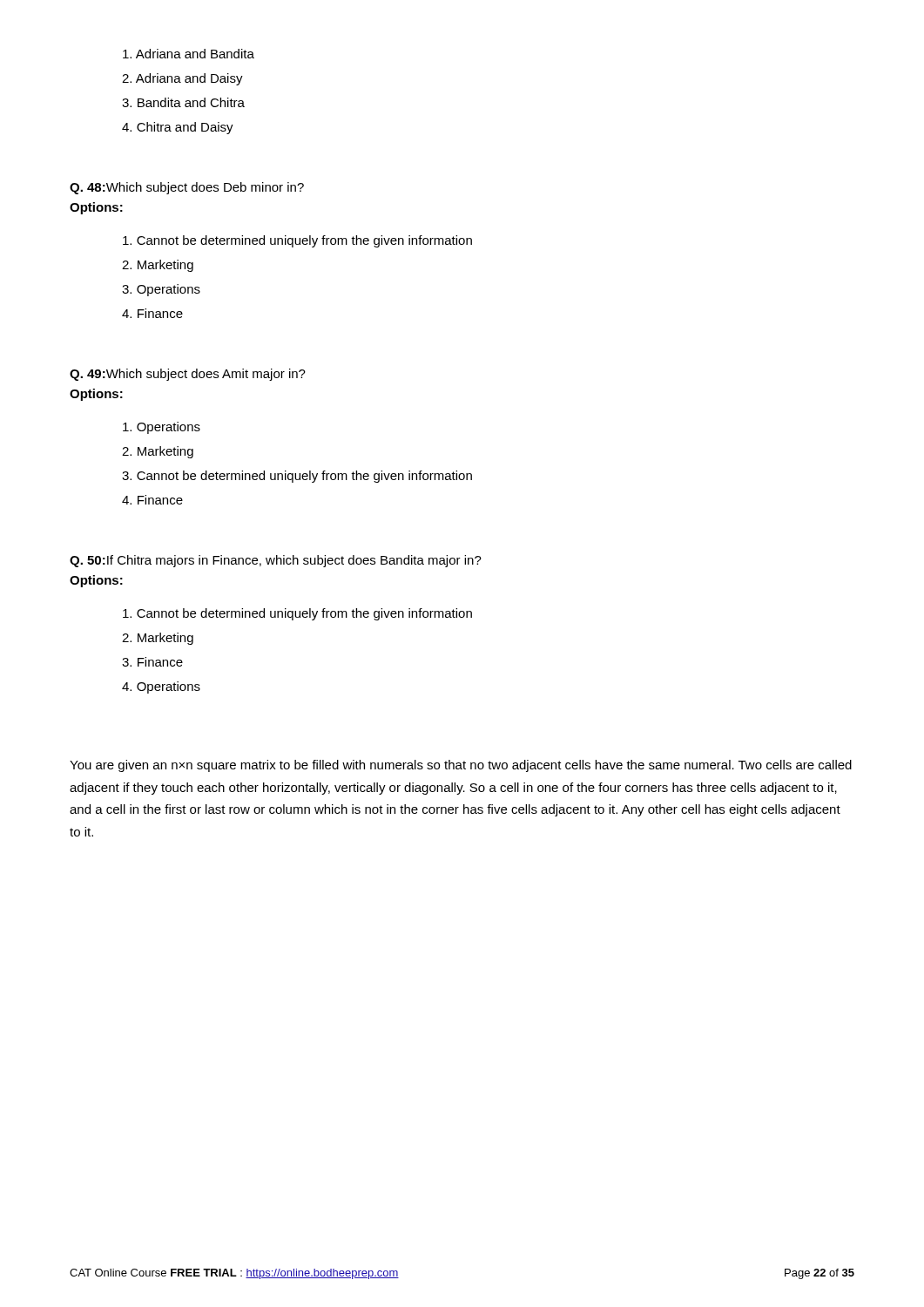The image size is (924, 1307).
Task: Where does it say "Q. 48:Which subject does Deb minor in?"?
Action: pos(187,187)
